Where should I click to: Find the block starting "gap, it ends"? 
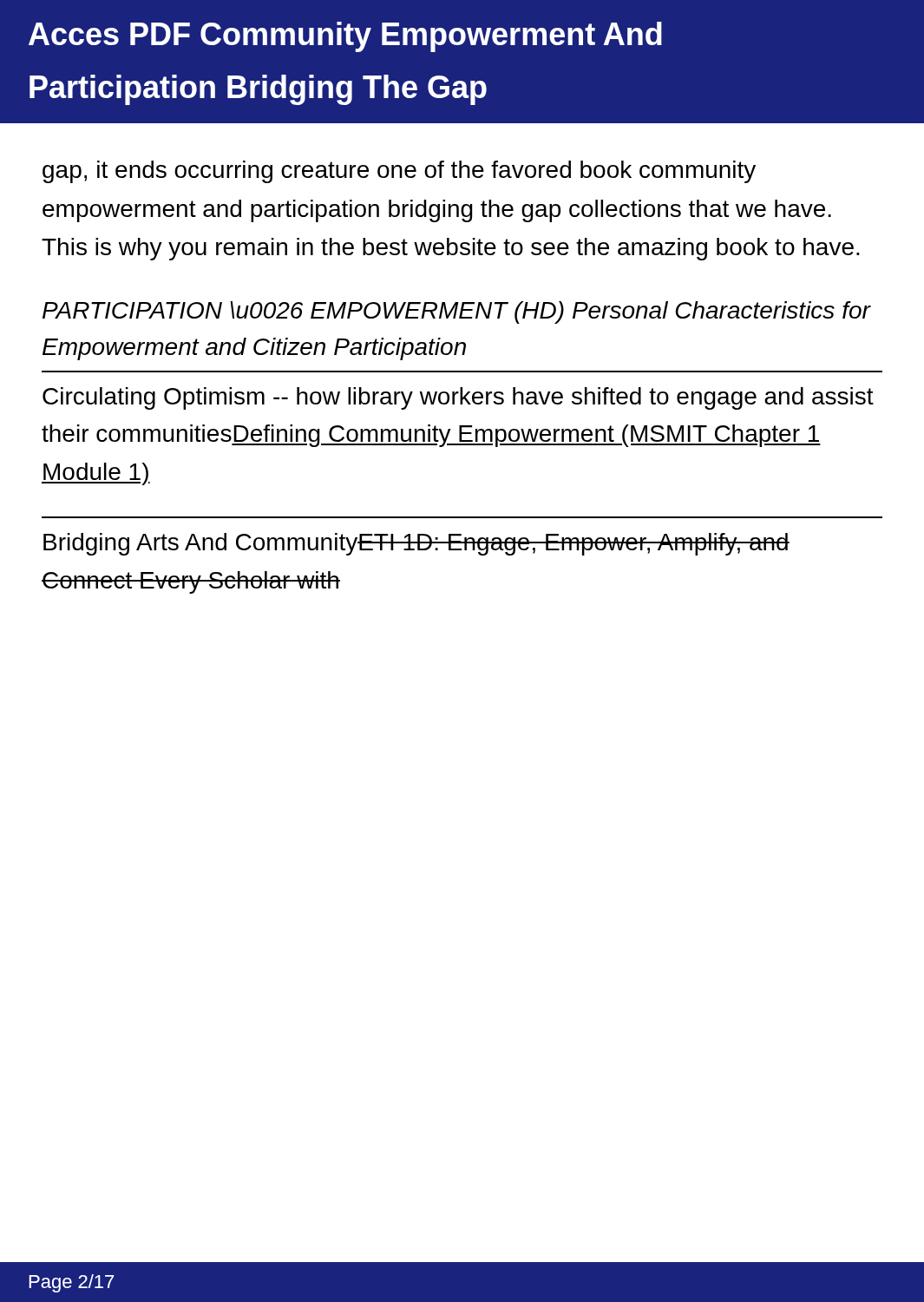451,208
